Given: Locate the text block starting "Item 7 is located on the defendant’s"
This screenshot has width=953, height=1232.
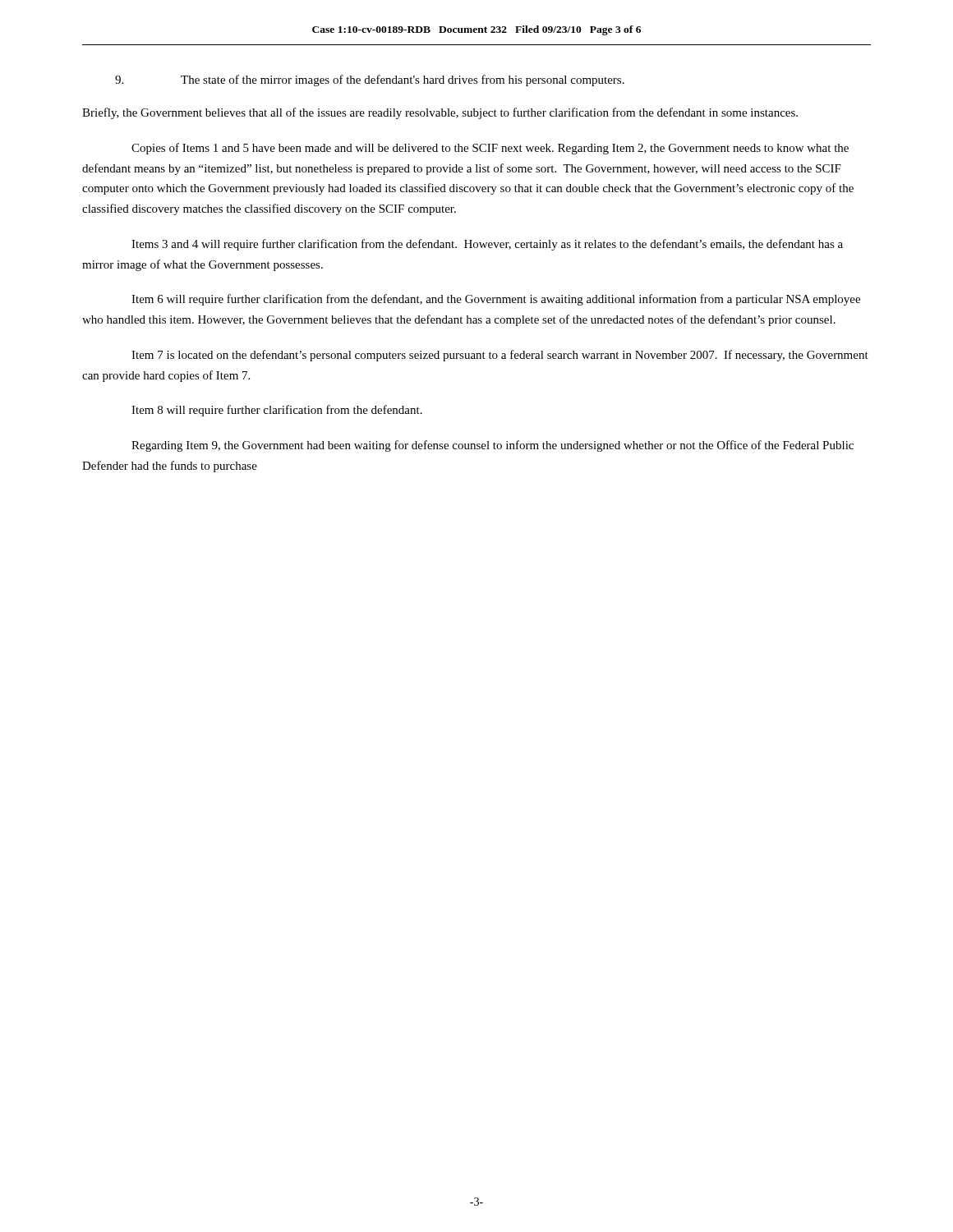Looking at the screenshot, I should pos(475,365).
